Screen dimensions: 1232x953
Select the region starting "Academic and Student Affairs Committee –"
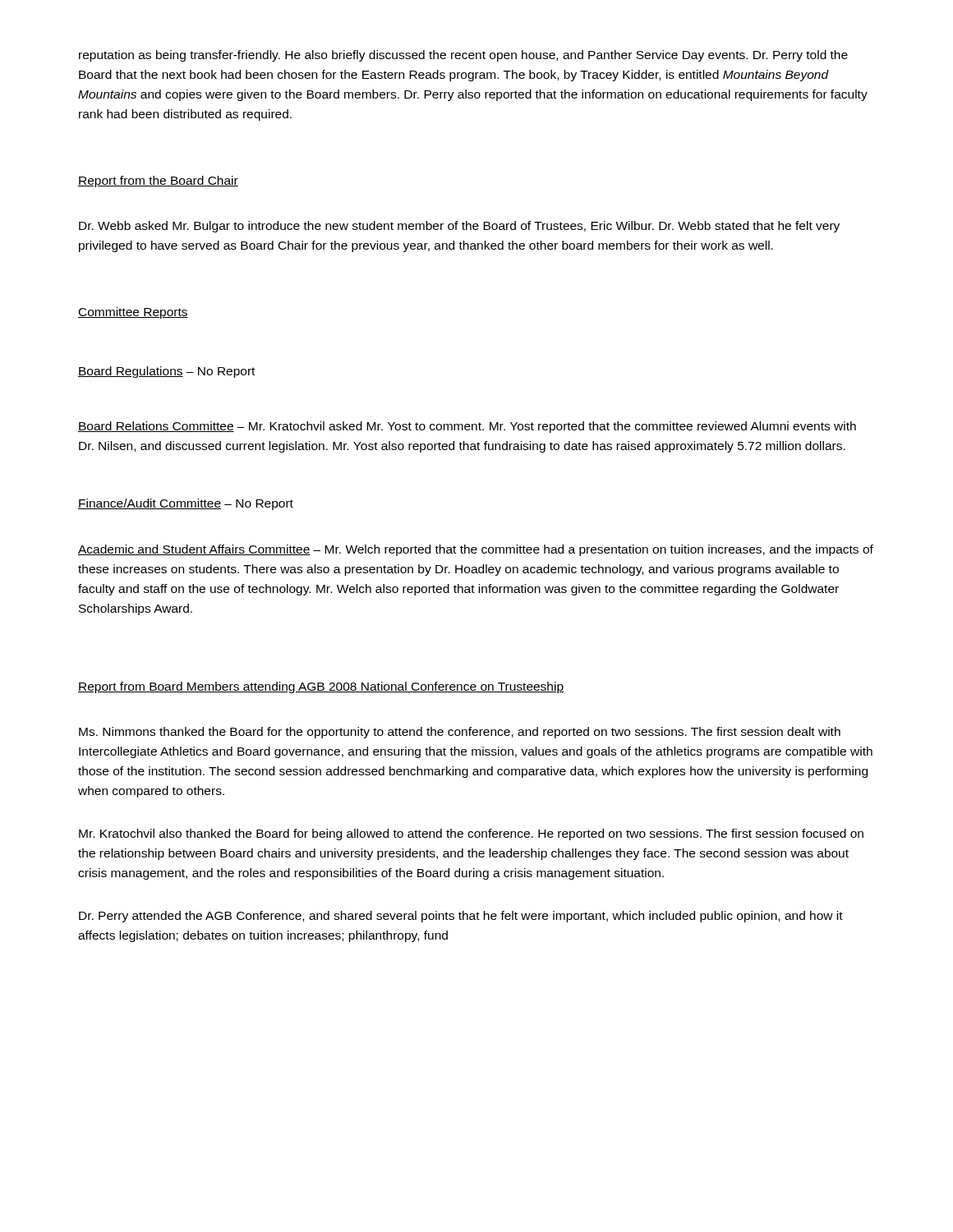pos(476,579)
